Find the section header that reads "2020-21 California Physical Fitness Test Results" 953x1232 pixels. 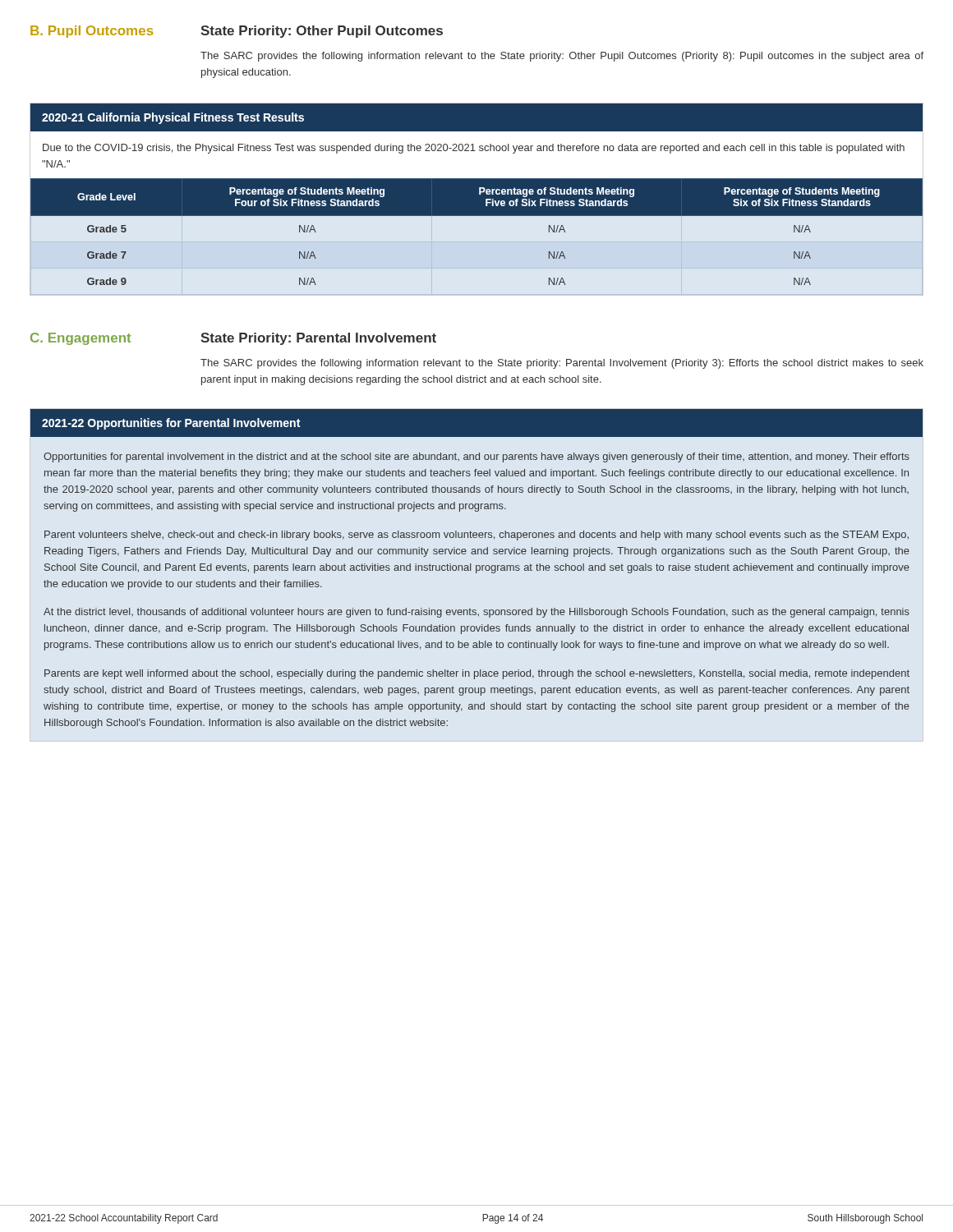(x=173, y=117)
